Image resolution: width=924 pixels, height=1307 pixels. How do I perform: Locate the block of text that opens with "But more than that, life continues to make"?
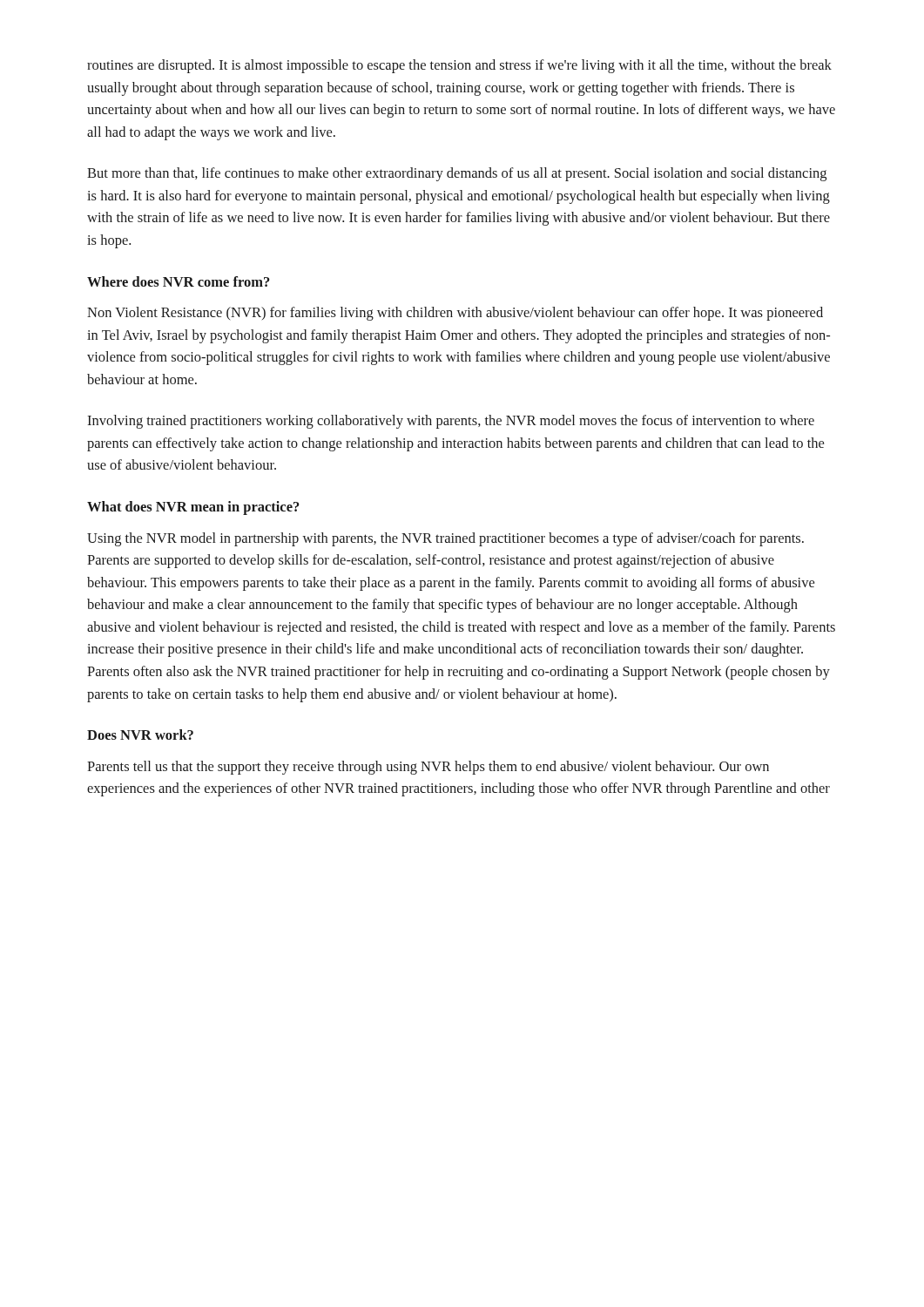(459, 207)
